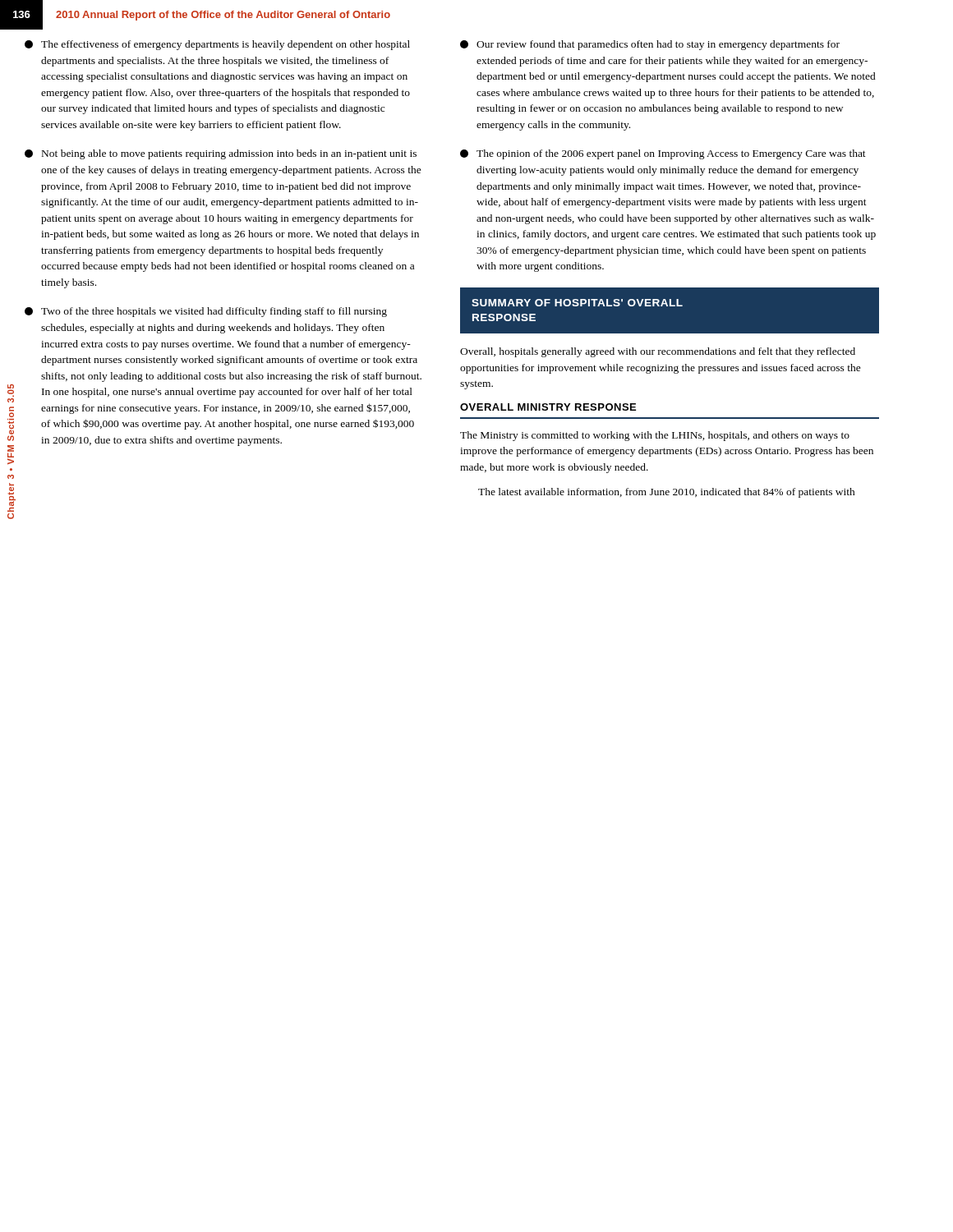This screenshot has height=1232, width=953.
Task: Point to the region starting "Overall, hospitals generally agreed with"
Action: [660, 367]
